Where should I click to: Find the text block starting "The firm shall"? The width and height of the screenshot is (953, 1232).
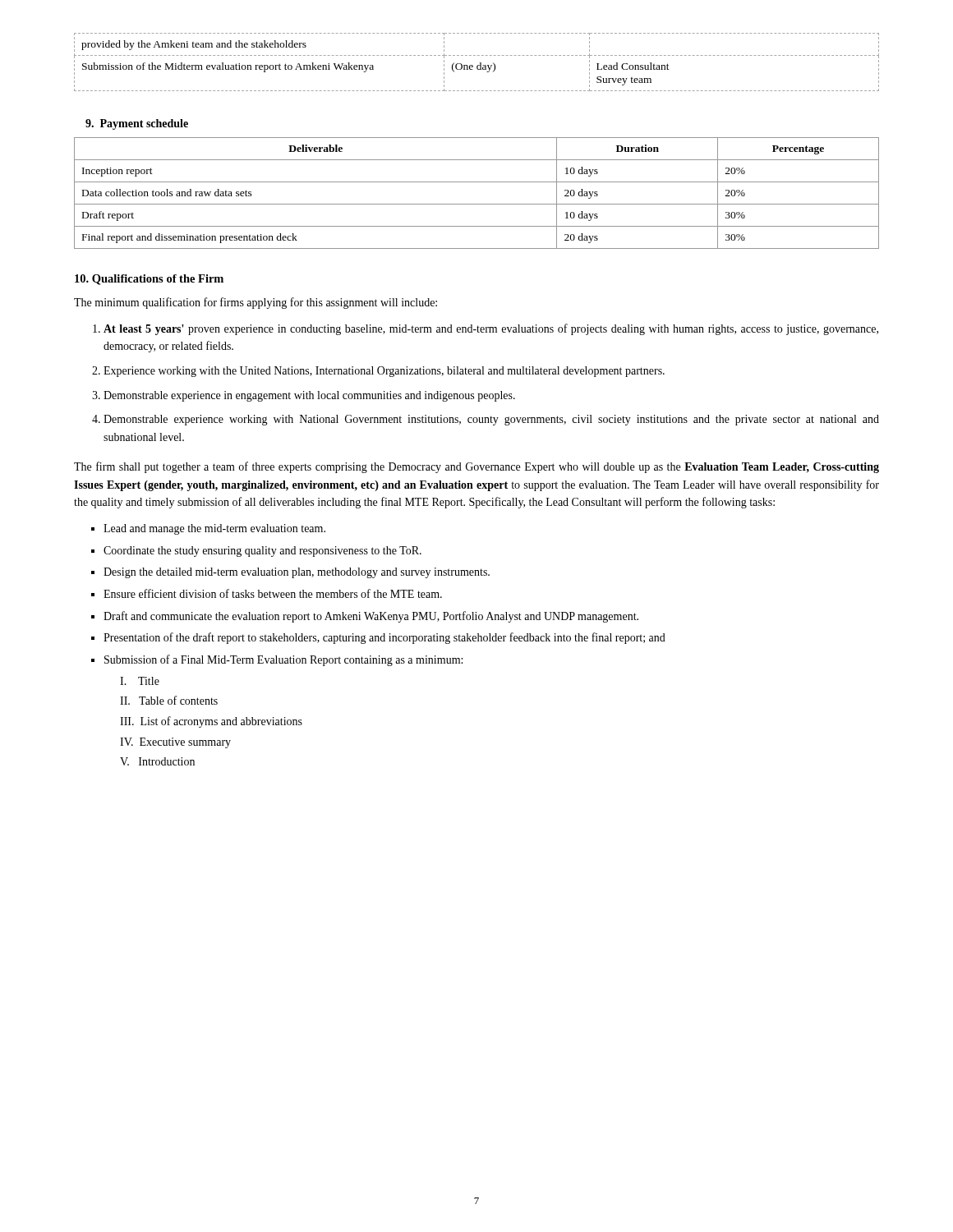click(x=476, y=485)
